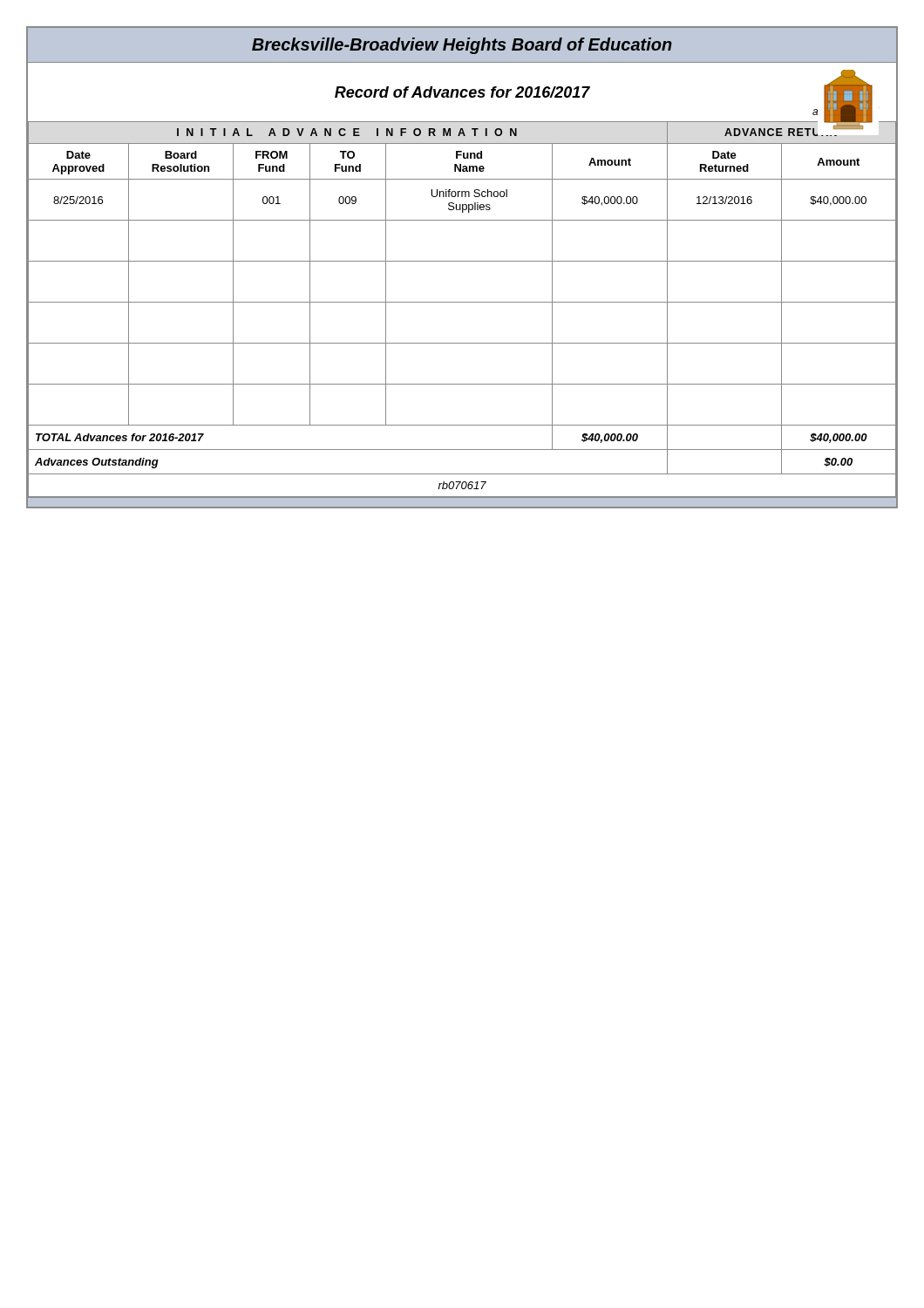Select the table
The height and width of the screenshot is (1308, 924).
[x=462, y=309]
